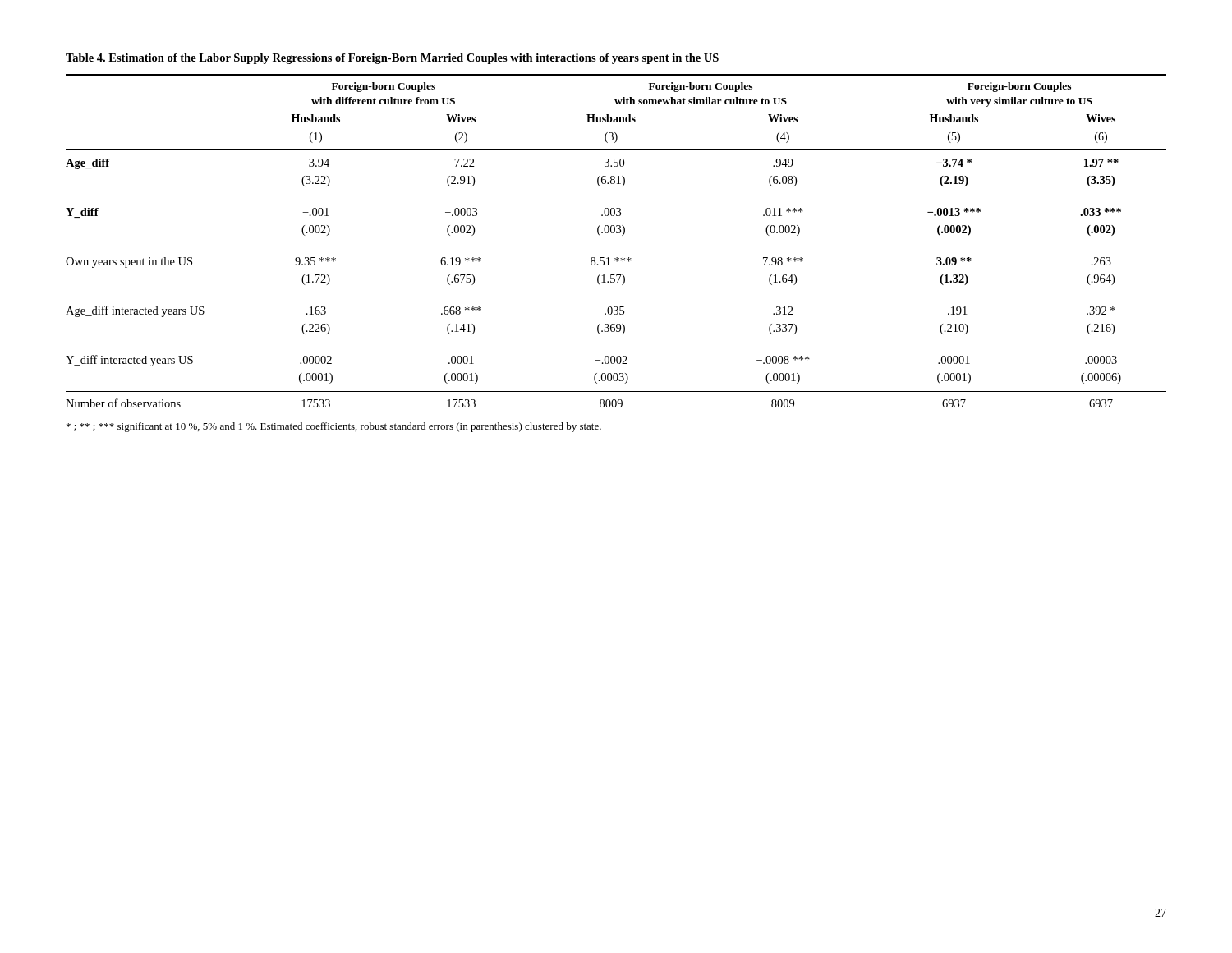The image size is (1232, 953).
Task: Locate the region starting "; ** ; ***"
Action: 334,426
